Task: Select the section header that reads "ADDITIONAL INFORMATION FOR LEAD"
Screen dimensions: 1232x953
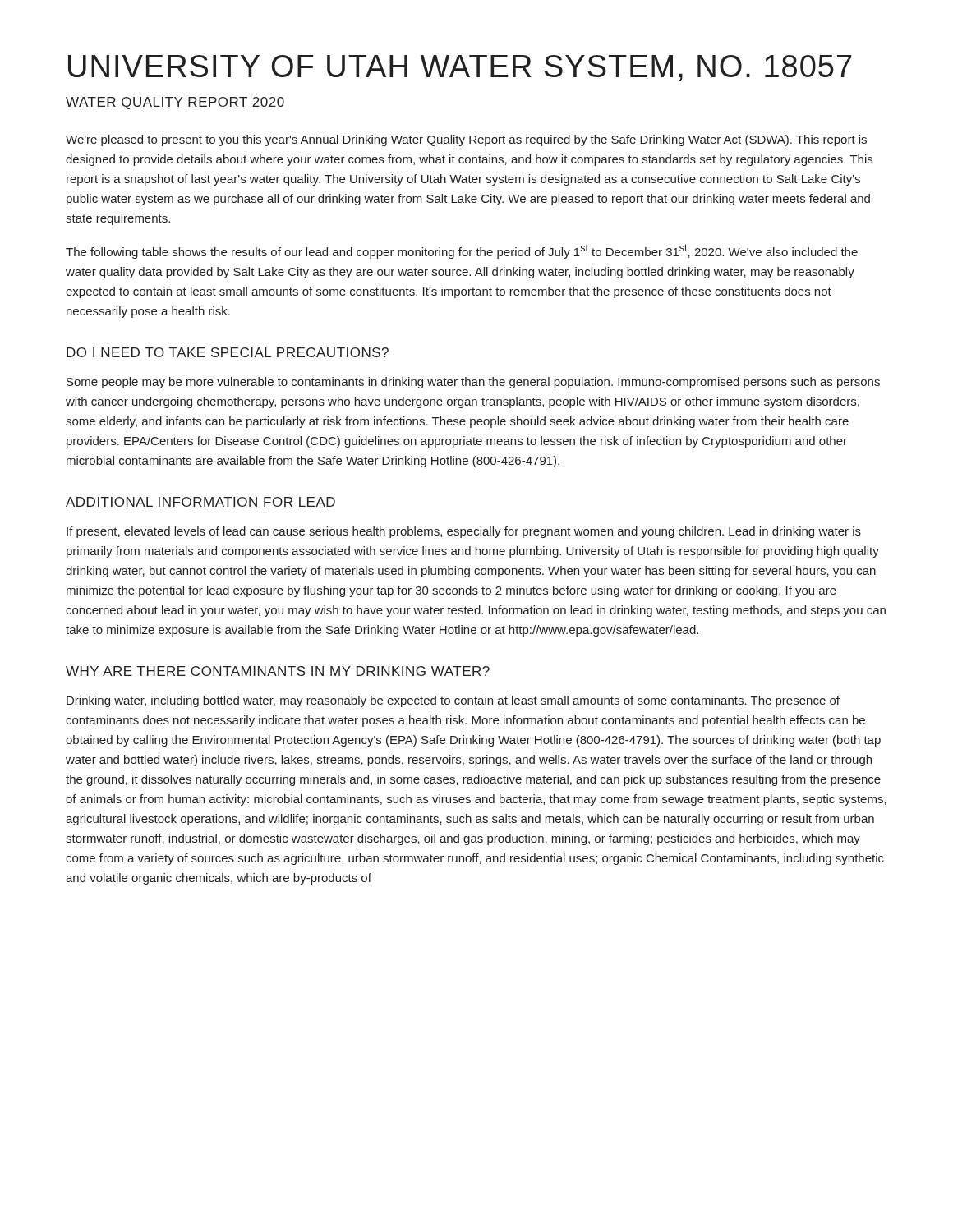Action: pyautogui.click(x=201, y=502)
